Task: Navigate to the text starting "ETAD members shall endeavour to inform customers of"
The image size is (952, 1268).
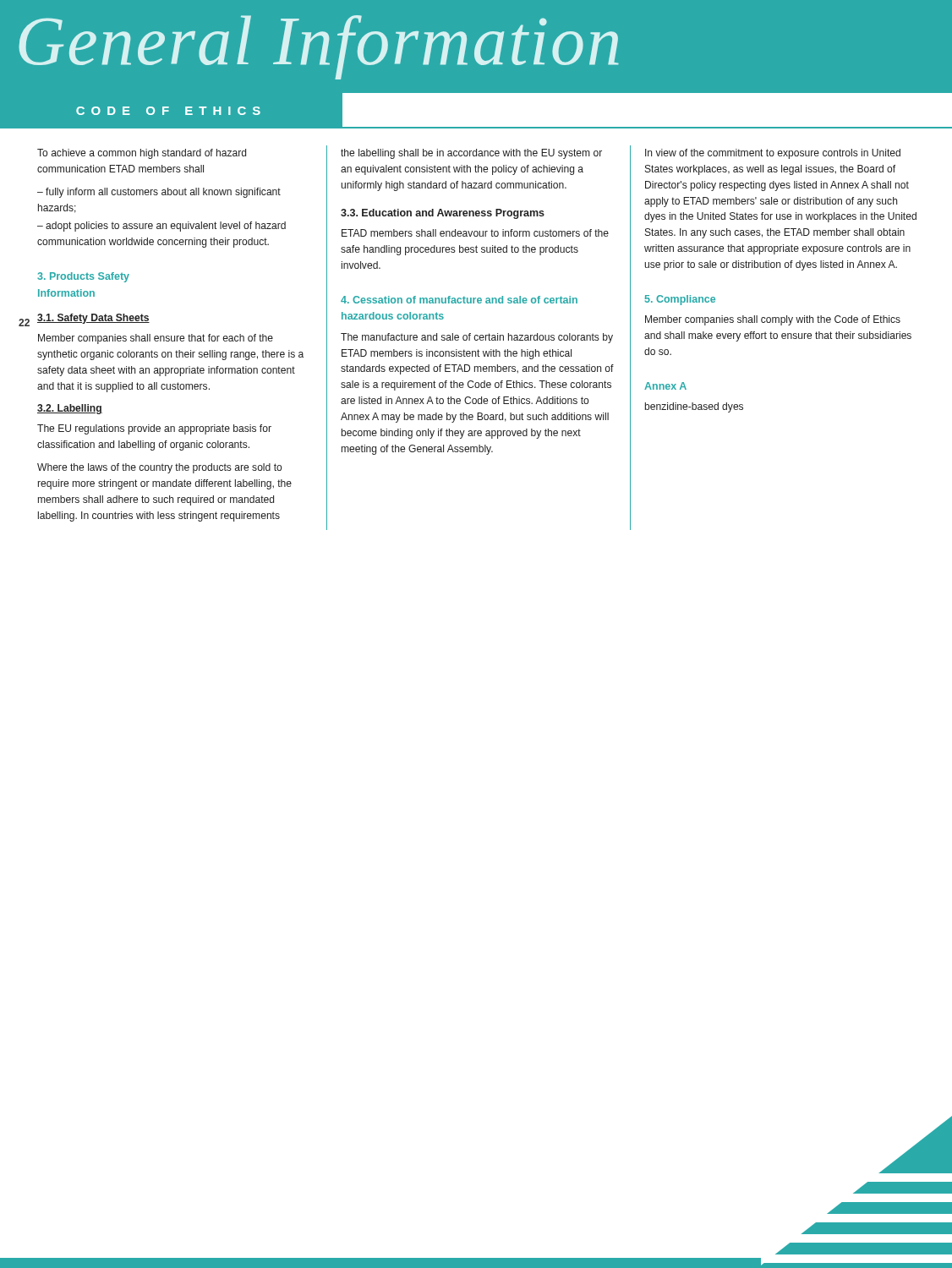Action: tap(479, 250)
